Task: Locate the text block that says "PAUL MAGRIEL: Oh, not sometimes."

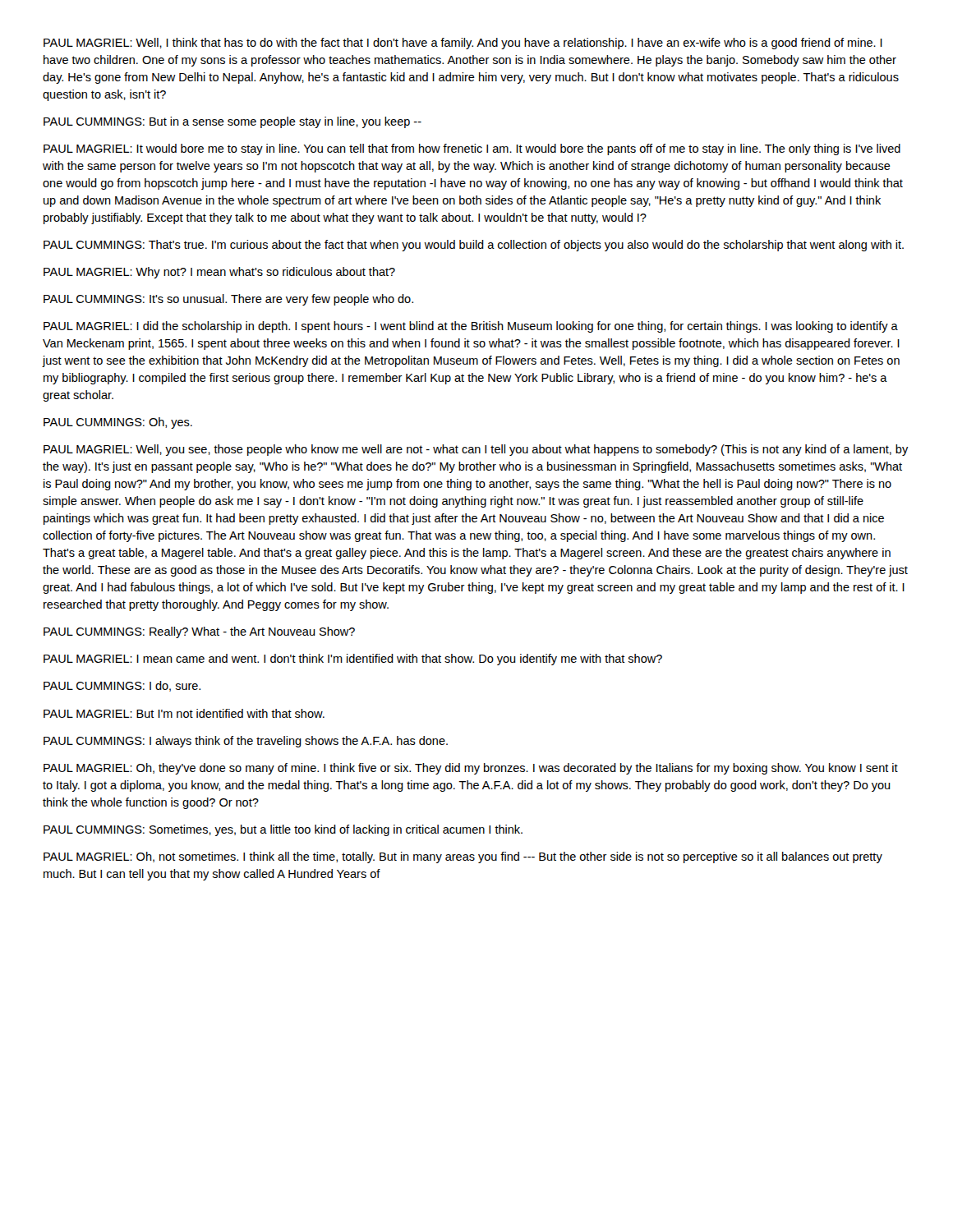Action: click(462, 865)
